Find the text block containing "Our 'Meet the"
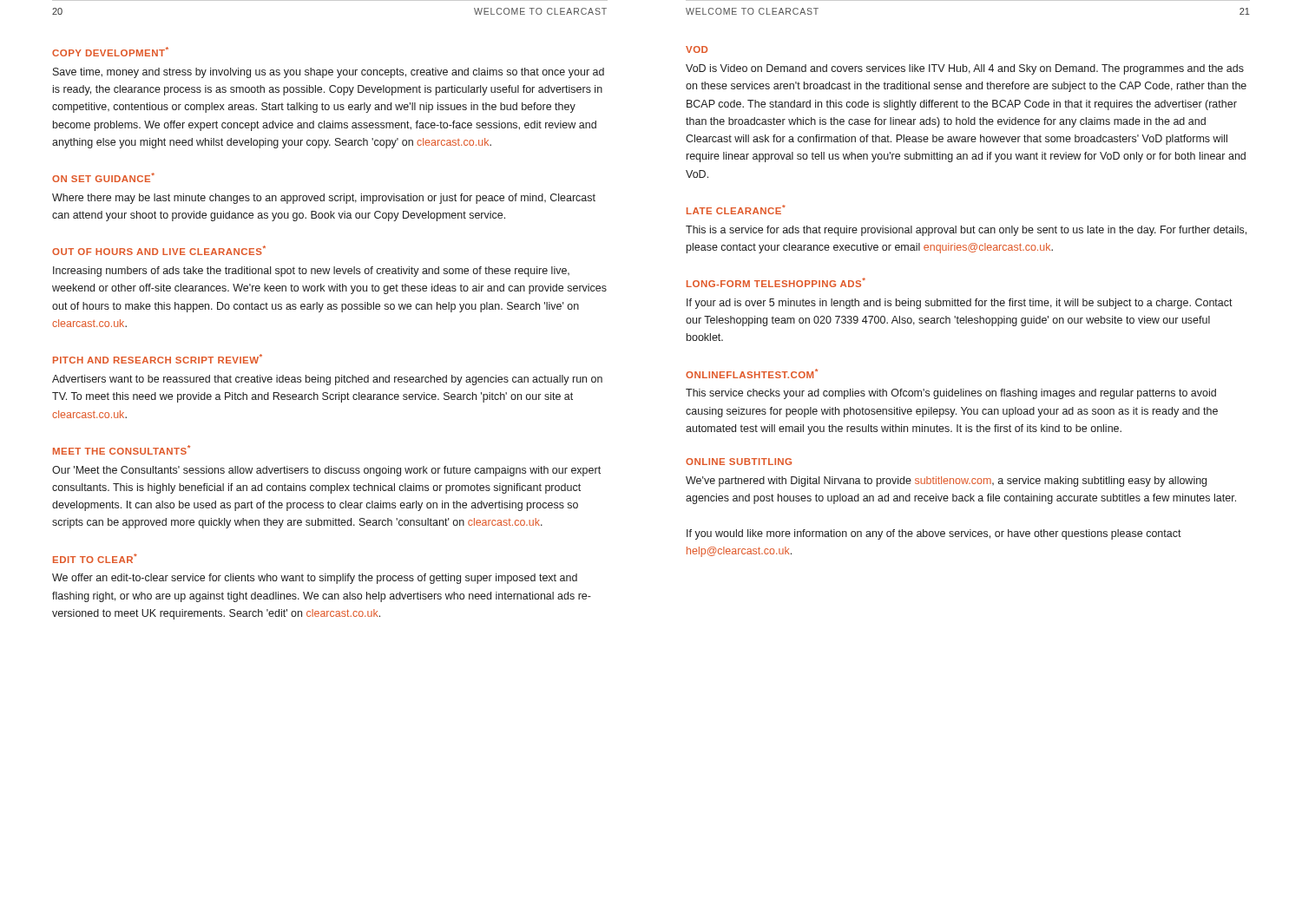 (x=326, y=496)
